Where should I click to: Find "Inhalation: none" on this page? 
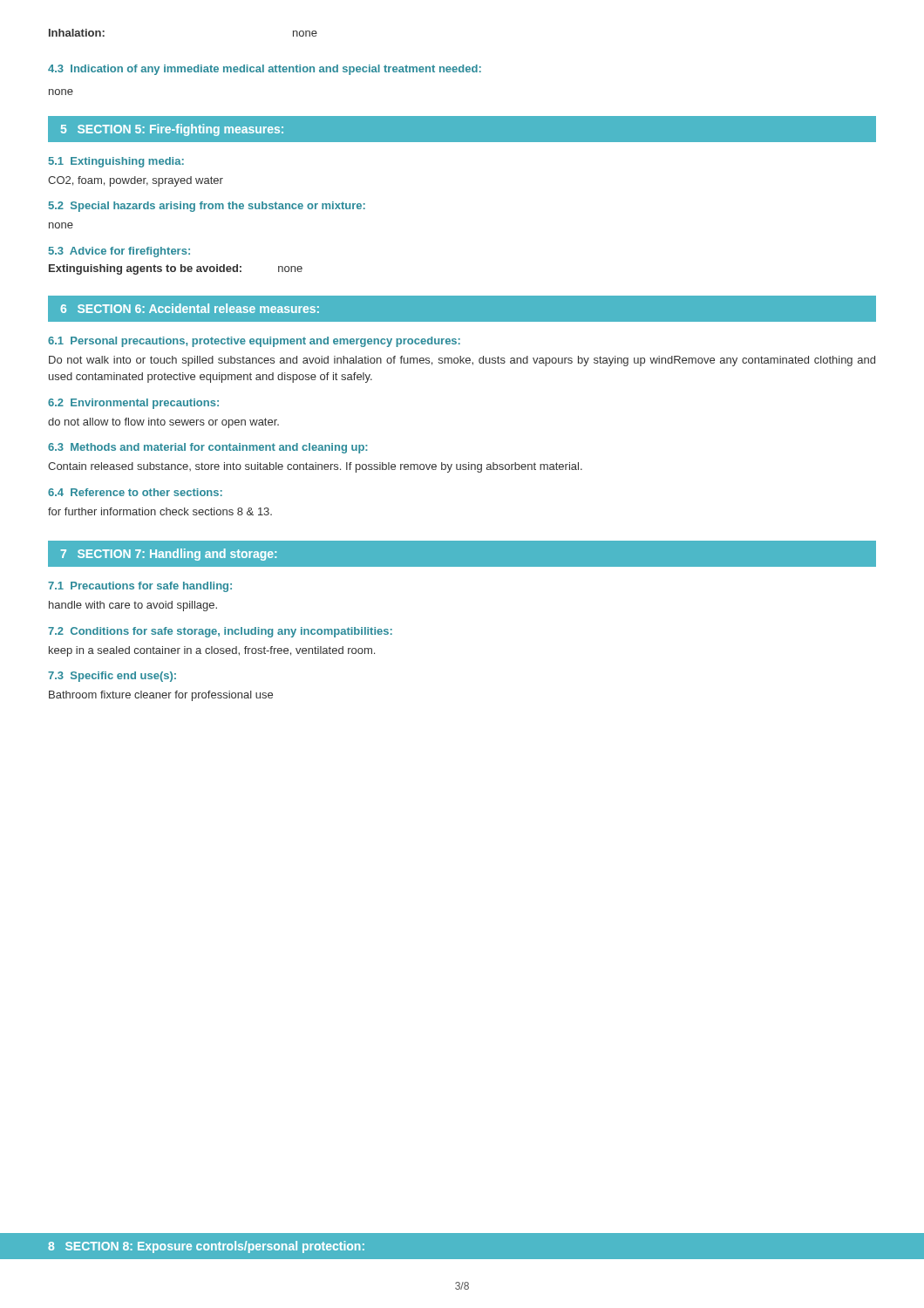click(x=75, y=33)
